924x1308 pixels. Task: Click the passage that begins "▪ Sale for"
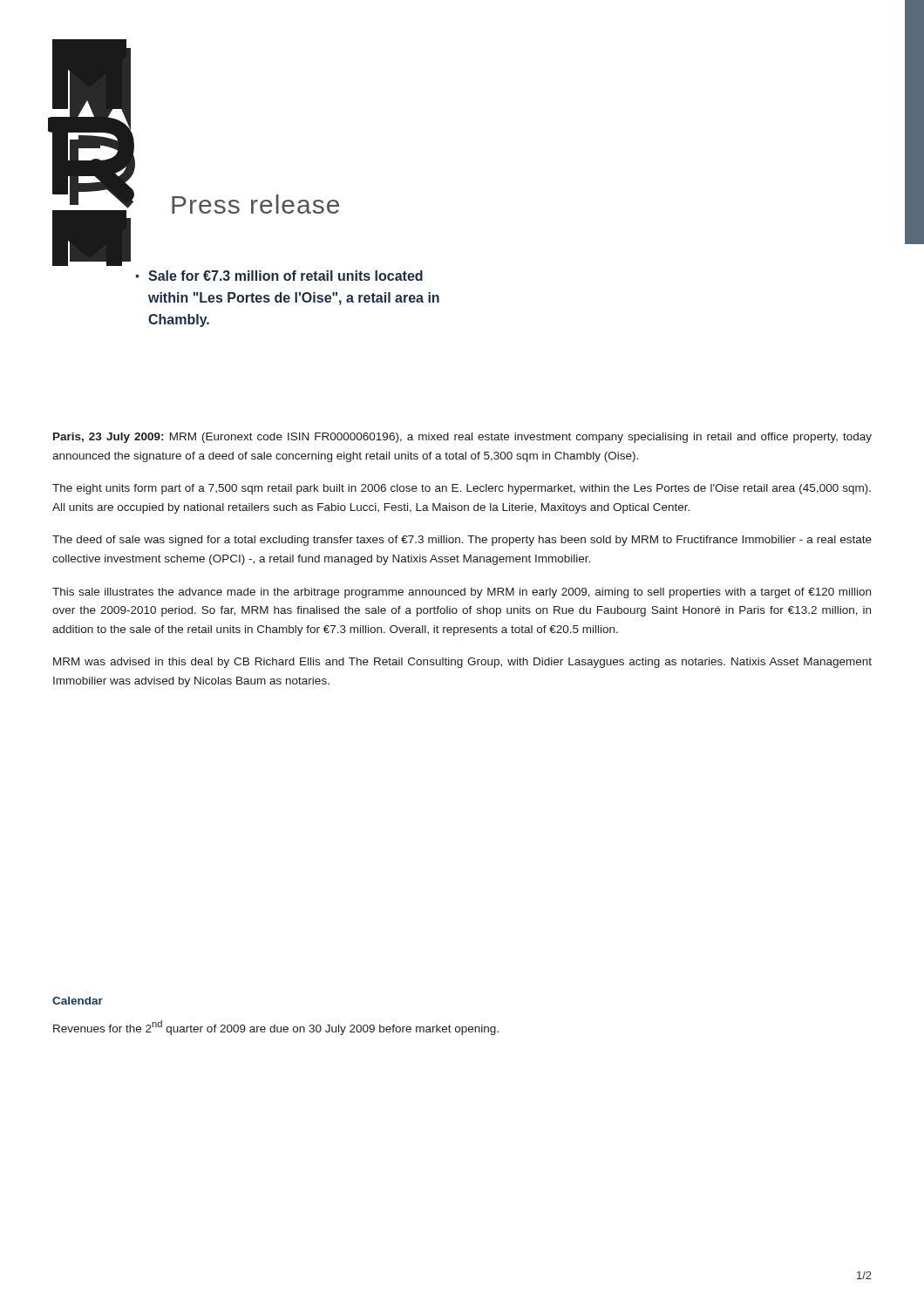449,298
